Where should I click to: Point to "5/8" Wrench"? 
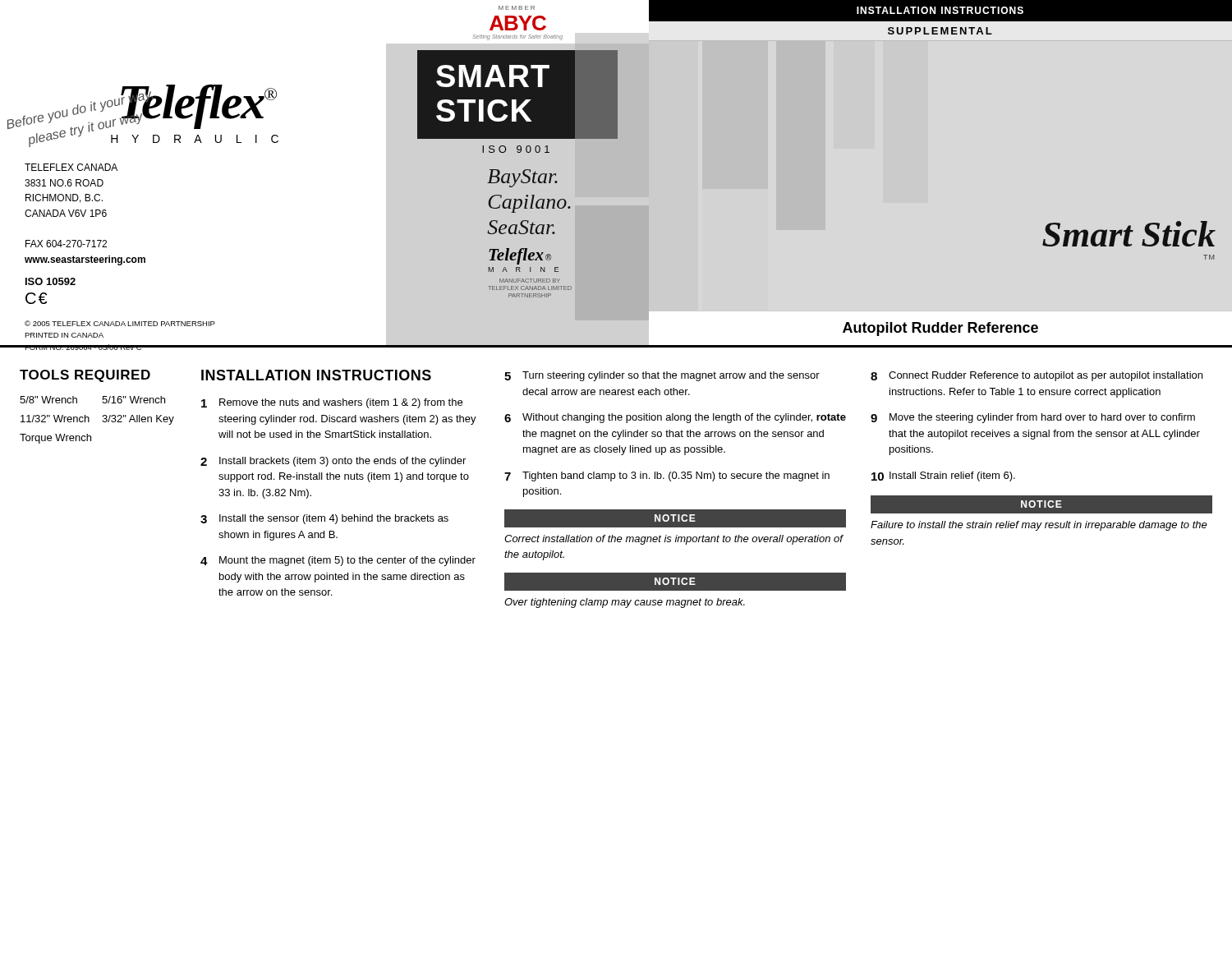pyautogui.click(x=49, y=400)
